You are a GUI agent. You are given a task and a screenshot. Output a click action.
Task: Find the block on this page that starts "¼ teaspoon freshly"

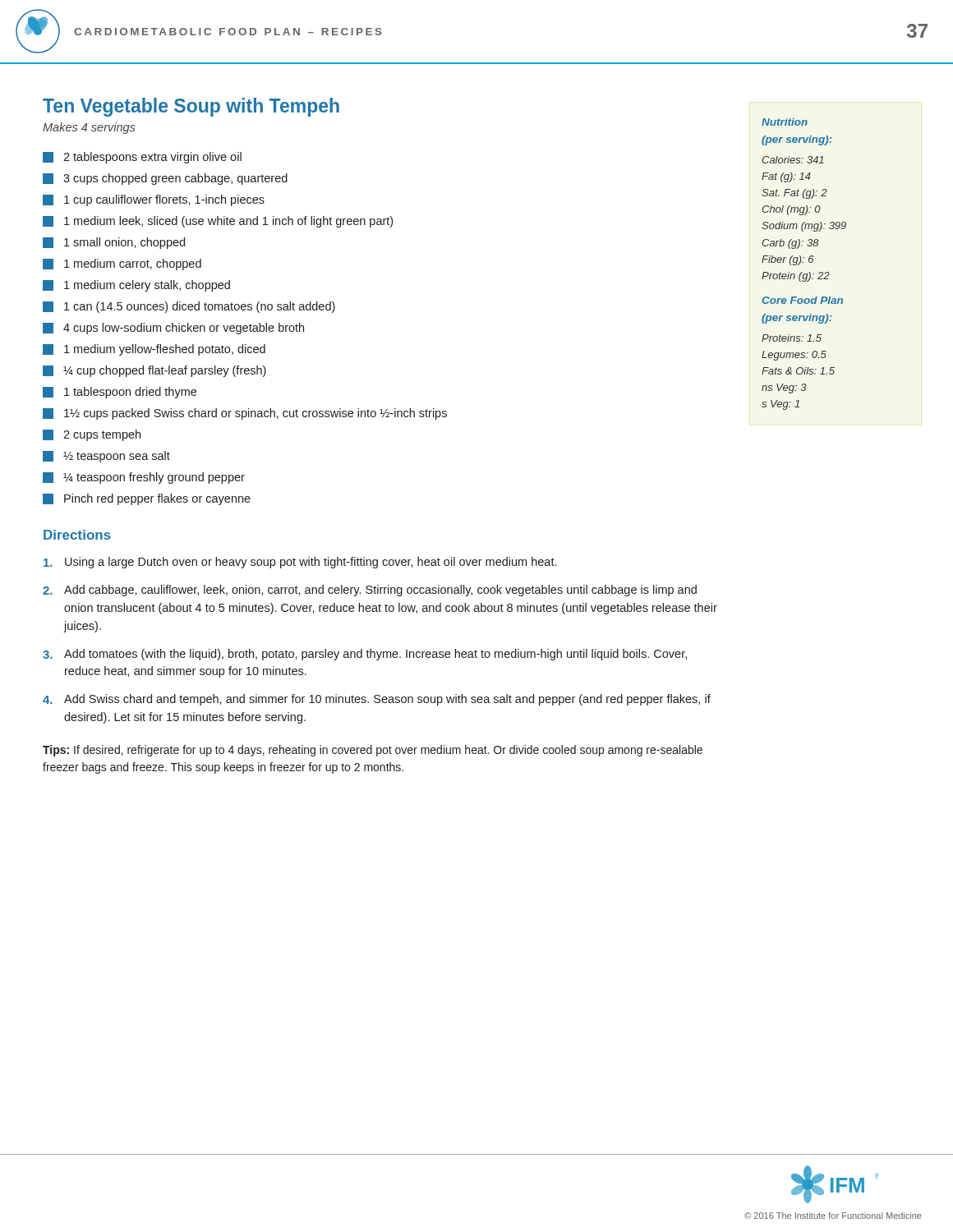(144, 478)
